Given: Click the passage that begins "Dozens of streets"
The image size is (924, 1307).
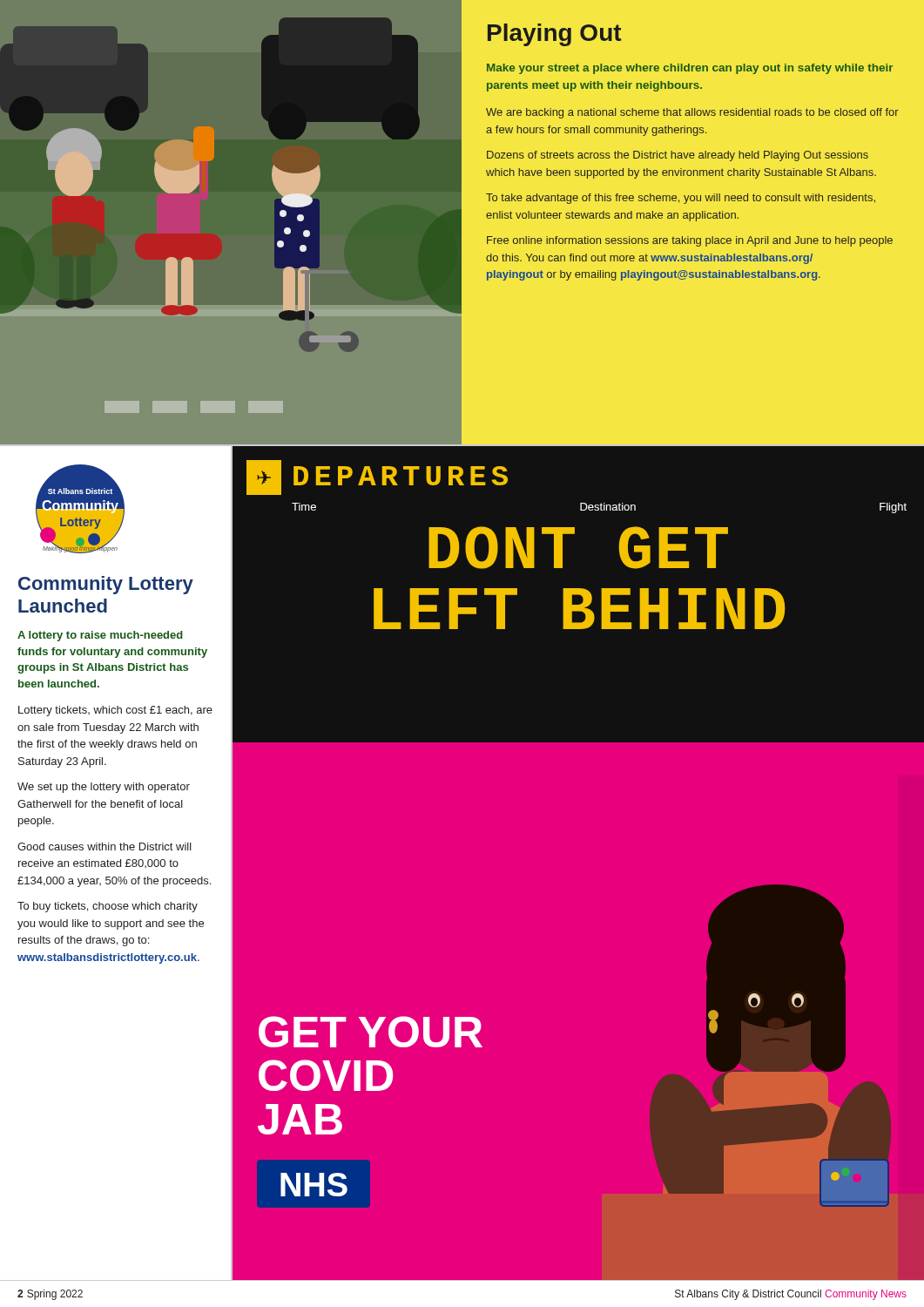Looking at the screenshot, I should [681, 163].
